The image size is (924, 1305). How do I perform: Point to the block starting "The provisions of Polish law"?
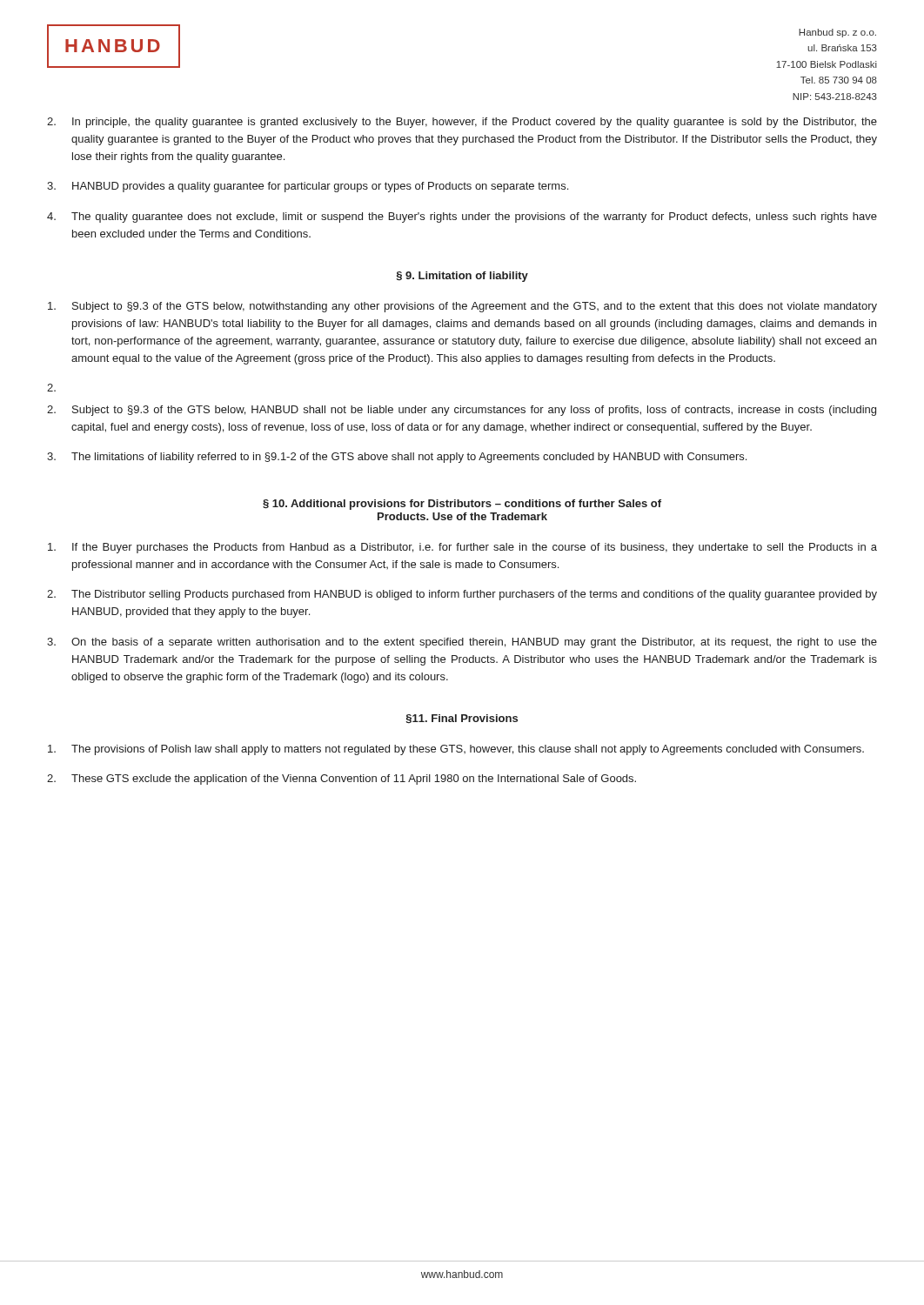(462, 749)
